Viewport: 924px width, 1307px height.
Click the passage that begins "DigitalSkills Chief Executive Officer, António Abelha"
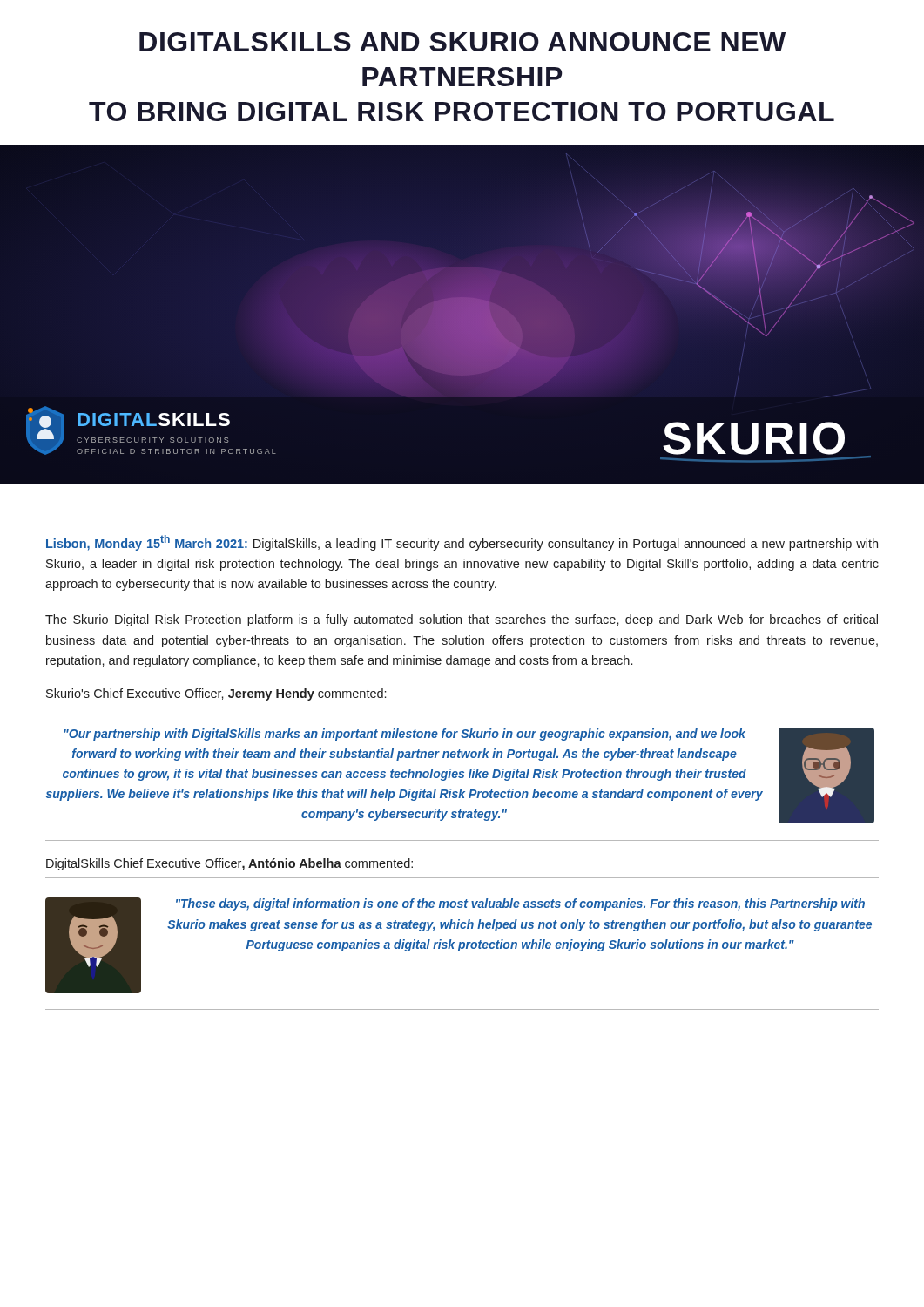[230, 864]
